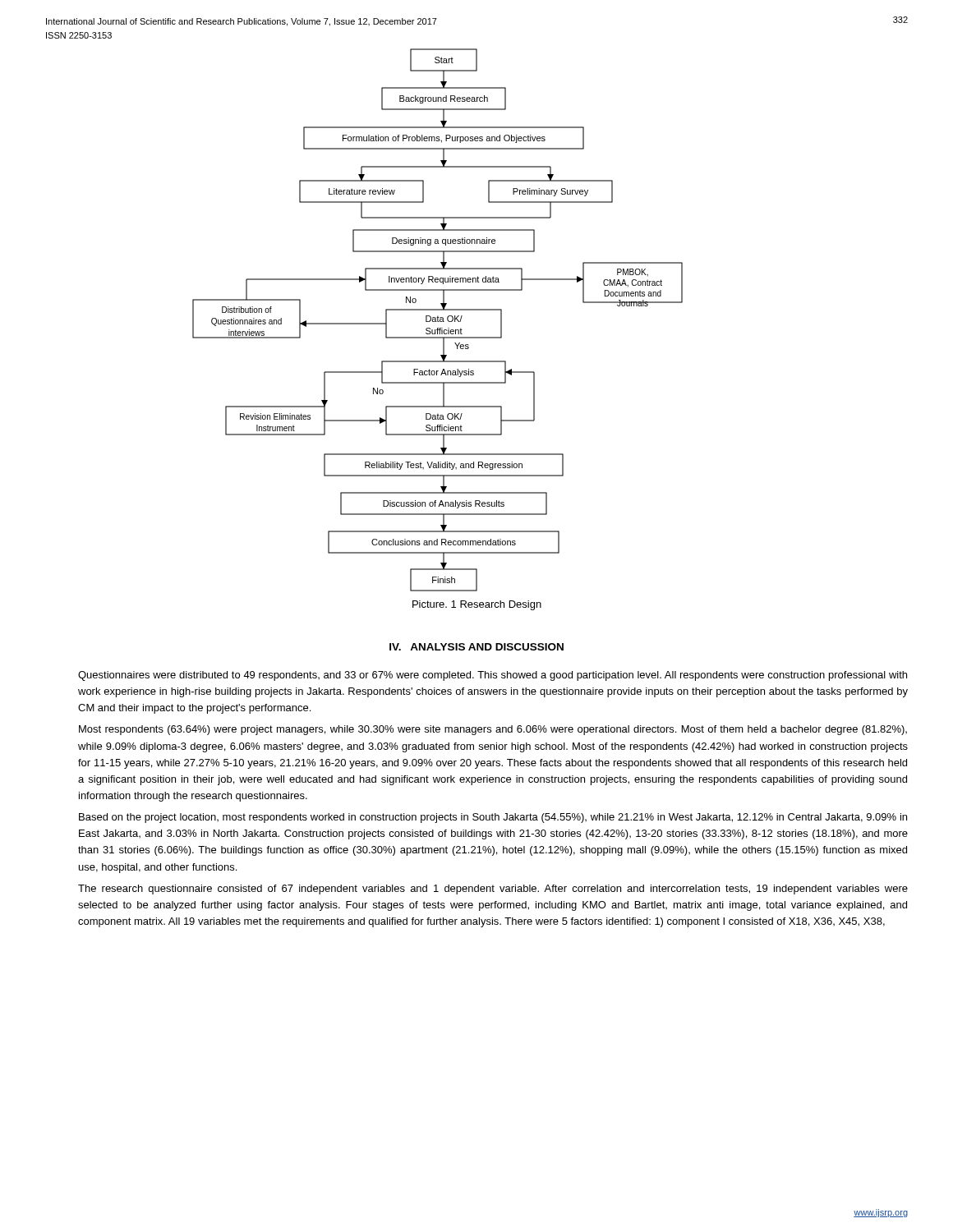Click on the caption with the text "Picture. 1 Research Design"
Image resolution: width=953 pixels, height=1232 pixels.
click(476, 604)
